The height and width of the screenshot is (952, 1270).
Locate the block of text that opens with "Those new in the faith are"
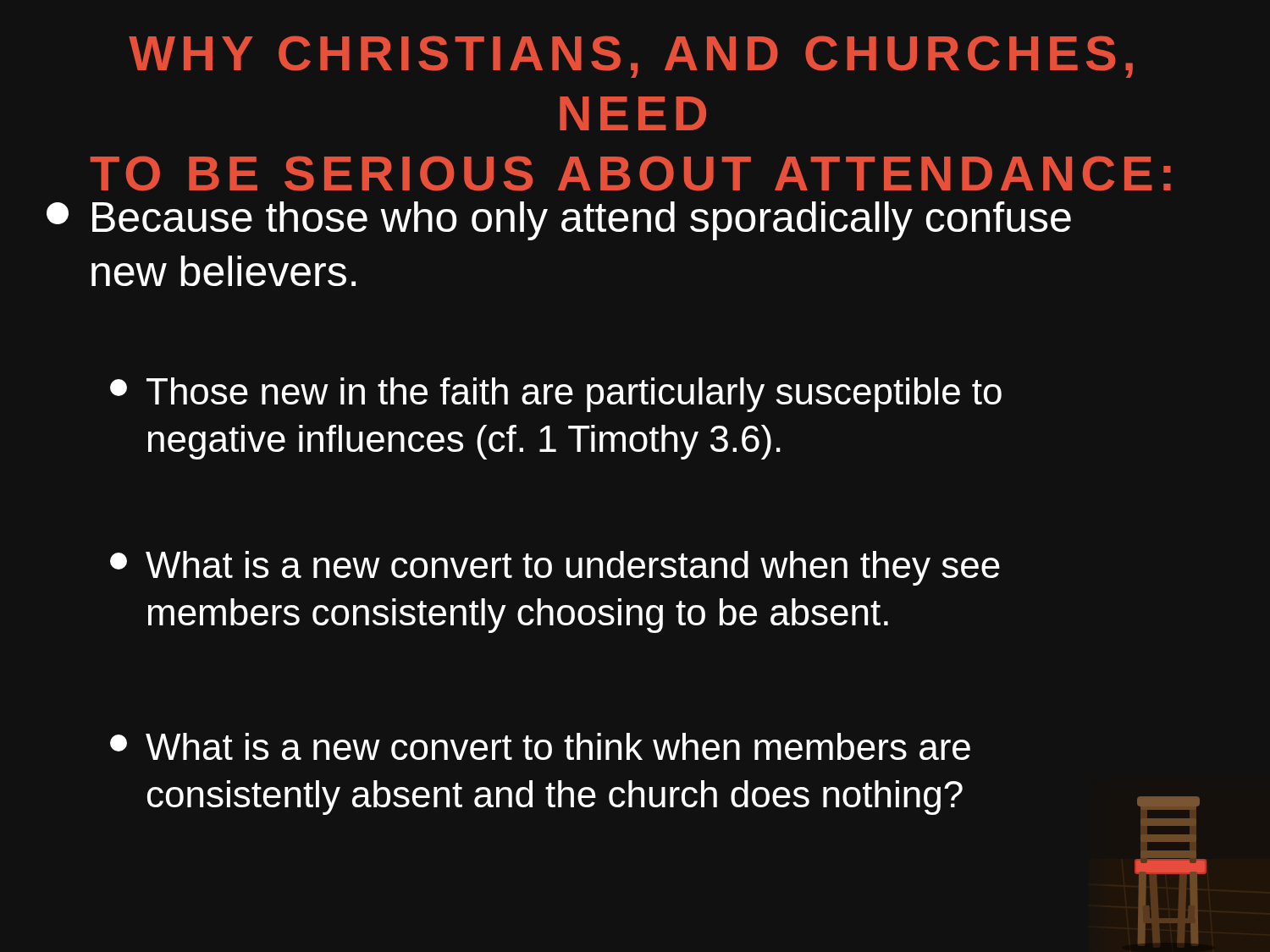pos(601,416)
